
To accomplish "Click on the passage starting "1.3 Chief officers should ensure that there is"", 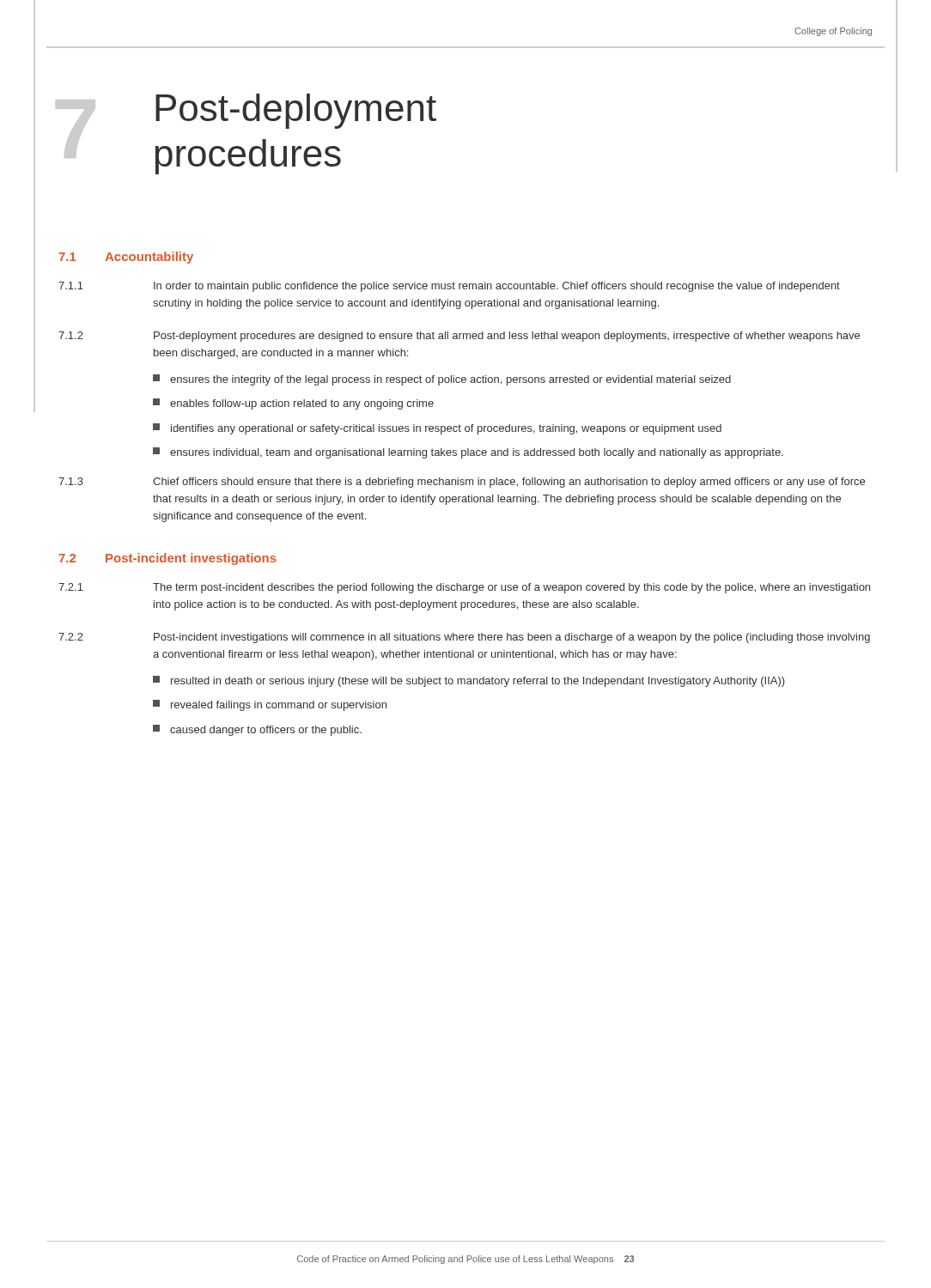I will pyautogui.click(x=466, y=499).
